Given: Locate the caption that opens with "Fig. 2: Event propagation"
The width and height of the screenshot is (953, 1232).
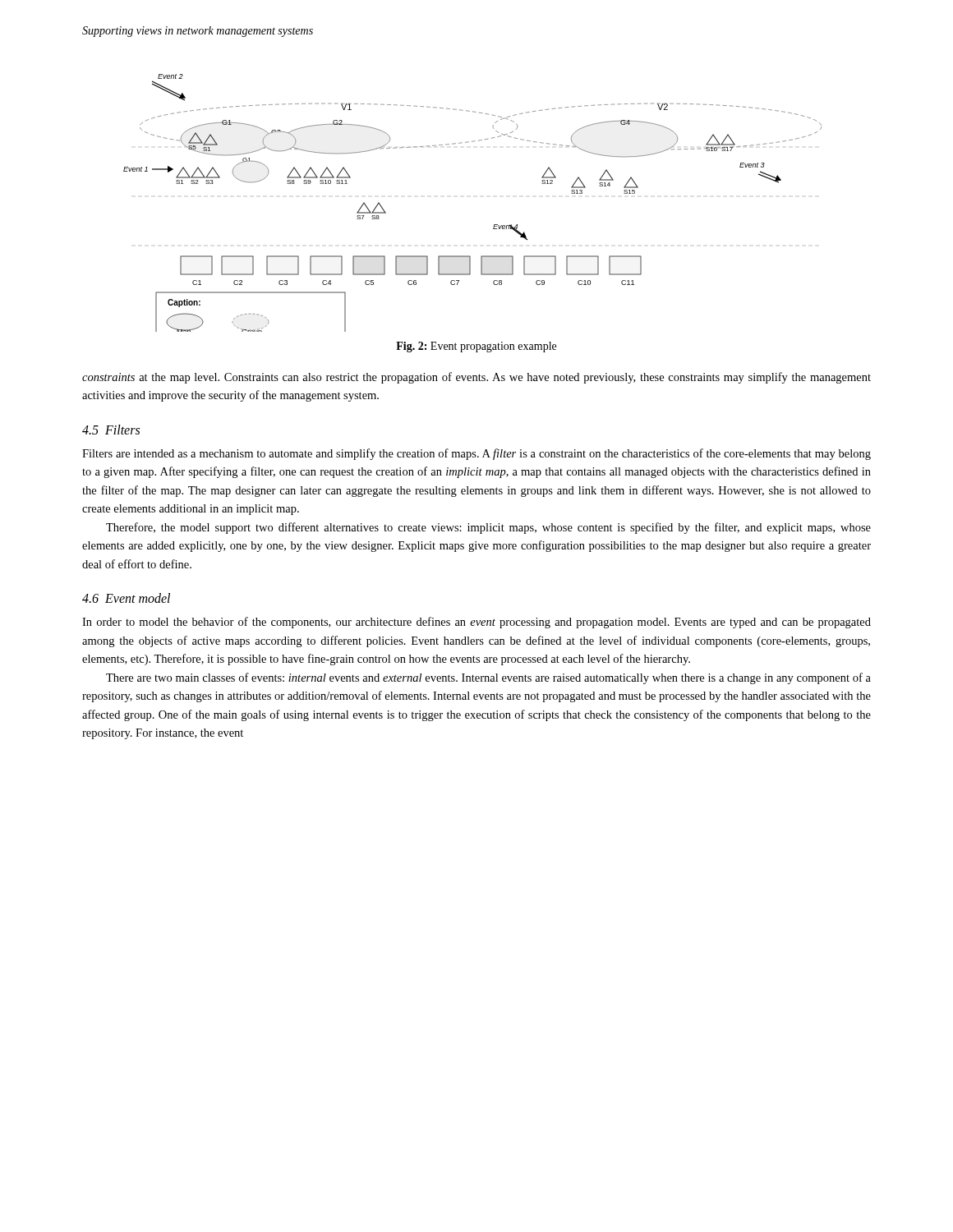Looking at the screenshot, I should [x=476, y=346].
